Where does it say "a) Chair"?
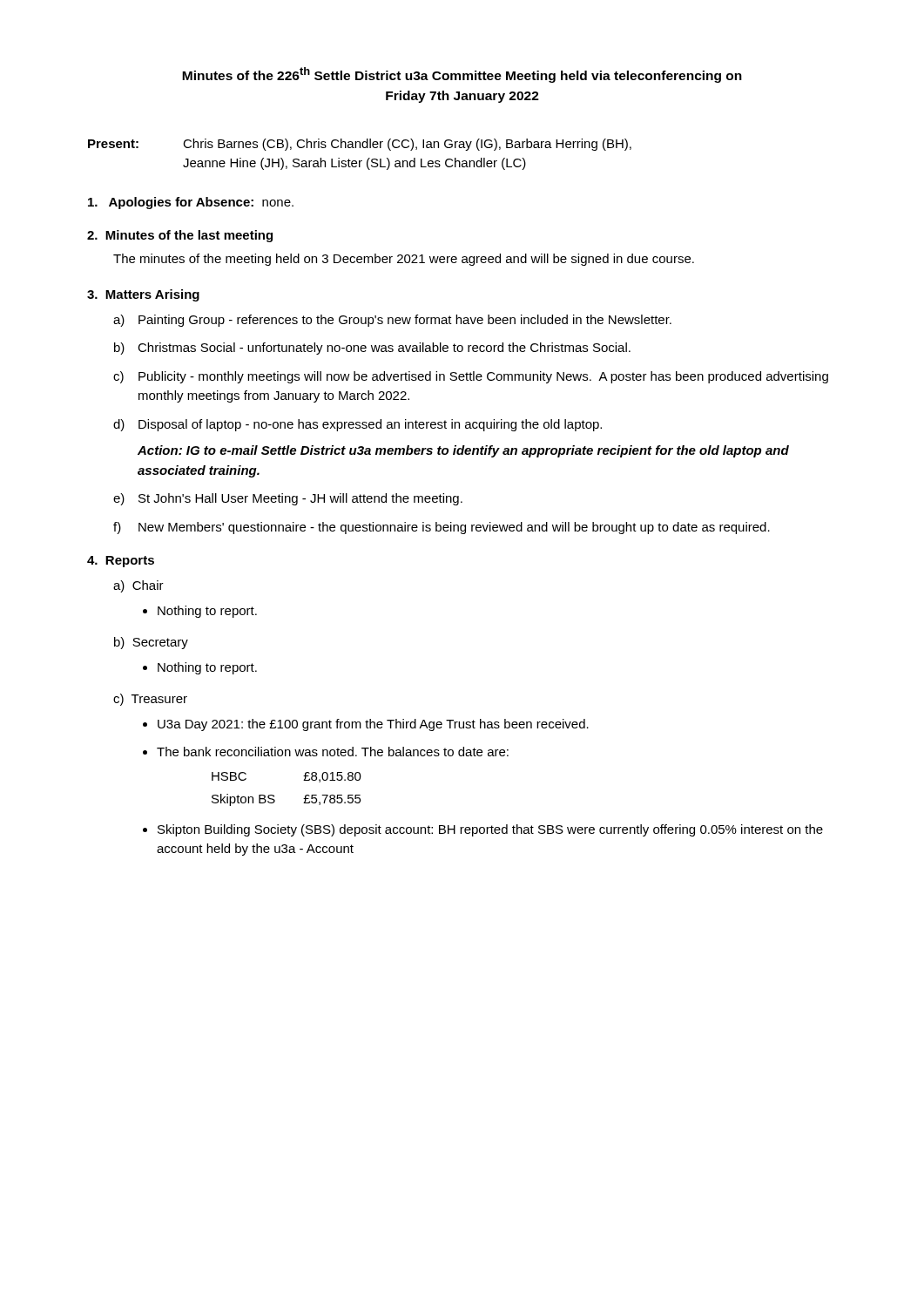The height and width of the screenshot is (1307, 924). coord(138,585)
